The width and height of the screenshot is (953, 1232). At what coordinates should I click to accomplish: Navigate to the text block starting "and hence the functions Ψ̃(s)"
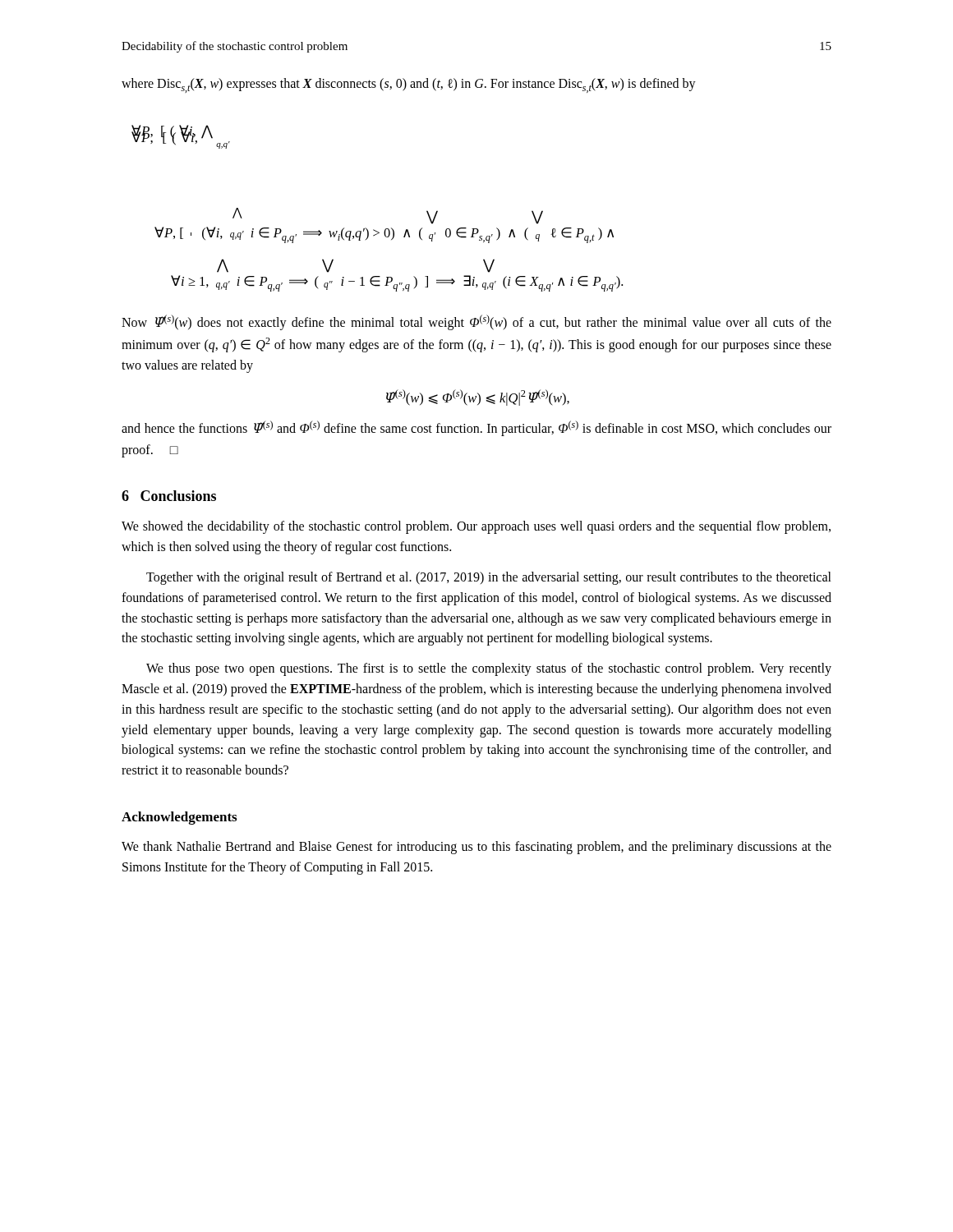[476, 438]
